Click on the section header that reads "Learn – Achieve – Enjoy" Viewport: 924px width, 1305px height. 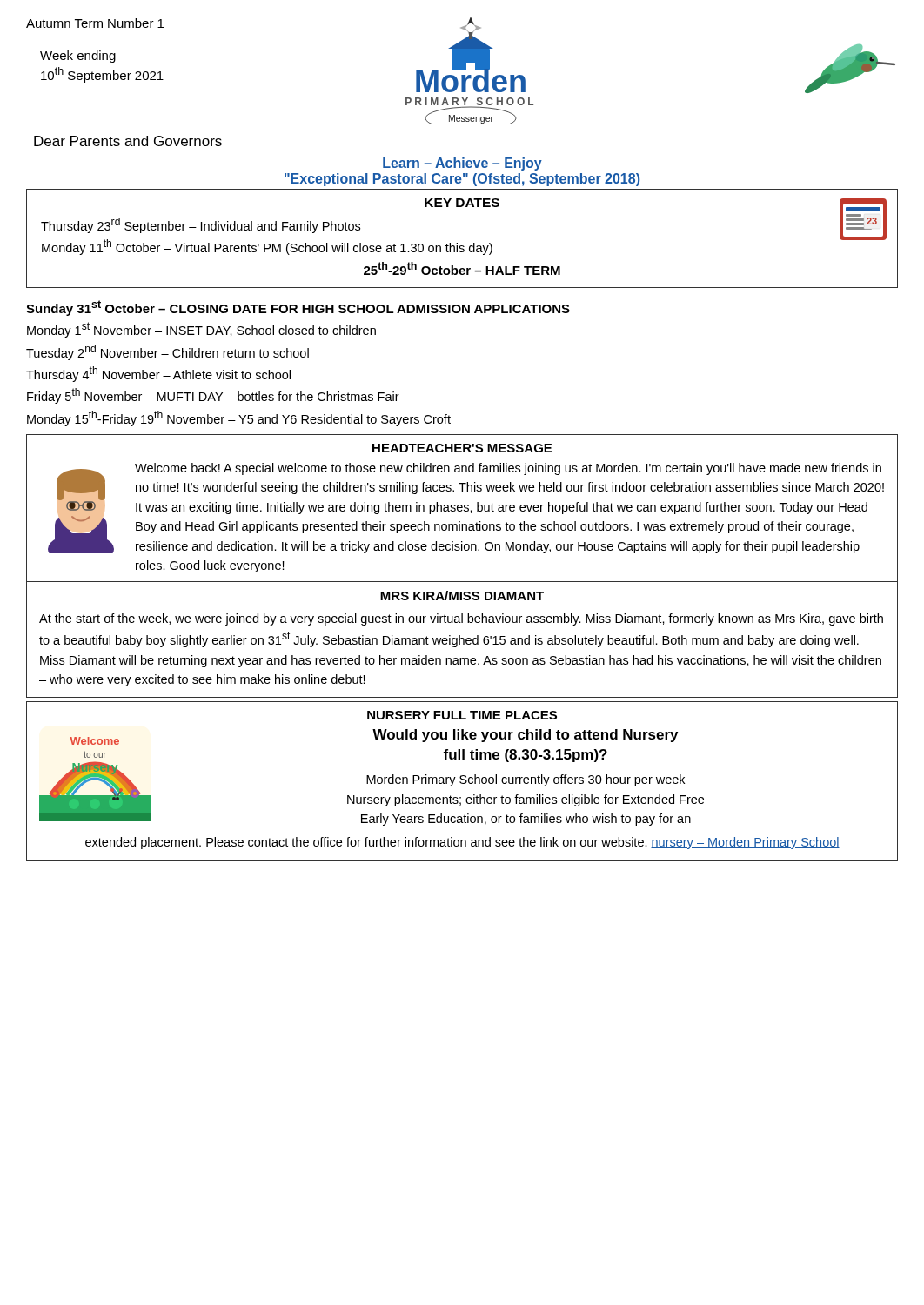click(x=462, y=163)
